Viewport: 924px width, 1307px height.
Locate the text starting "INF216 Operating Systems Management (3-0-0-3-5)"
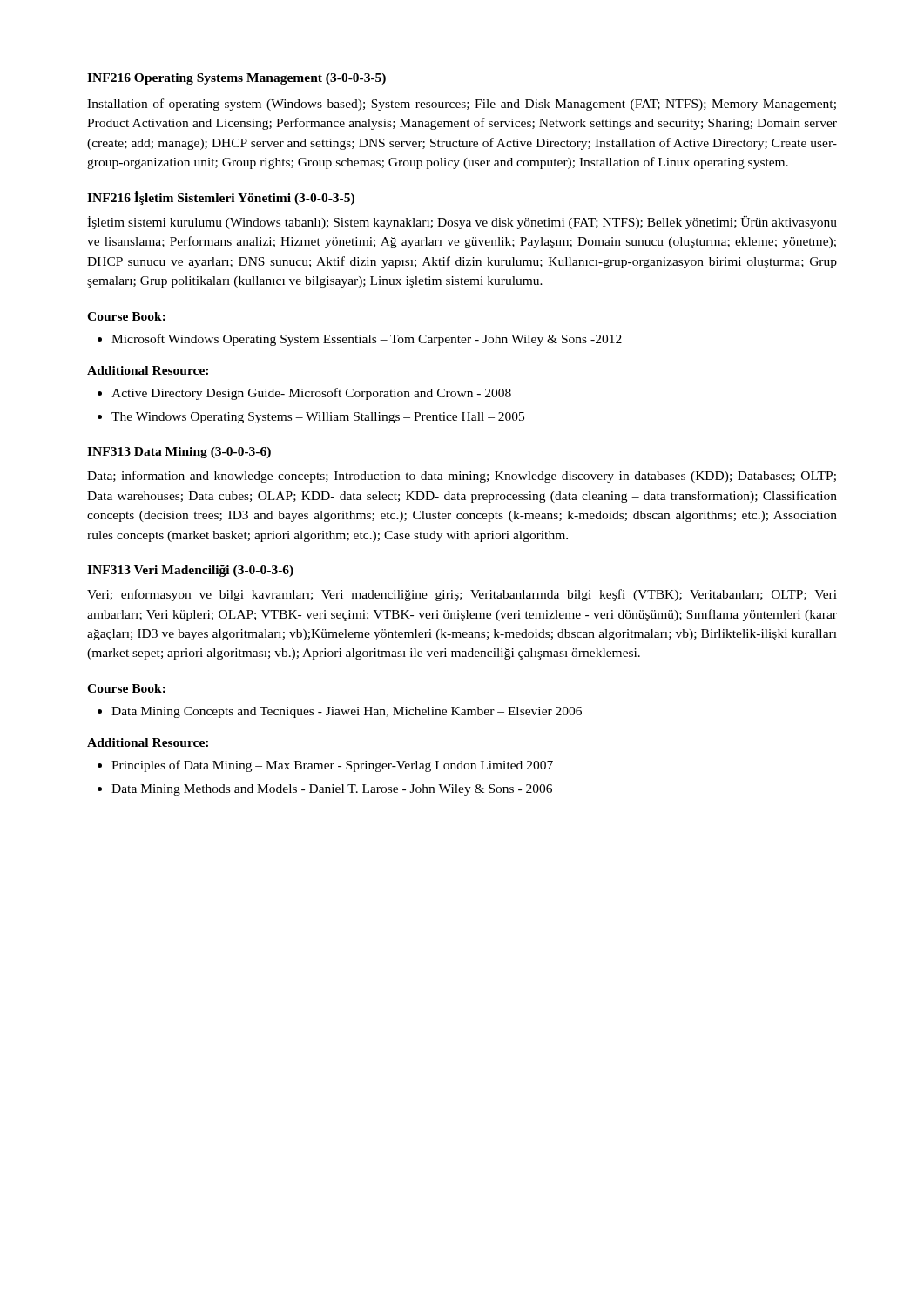(x=237, y=77)
